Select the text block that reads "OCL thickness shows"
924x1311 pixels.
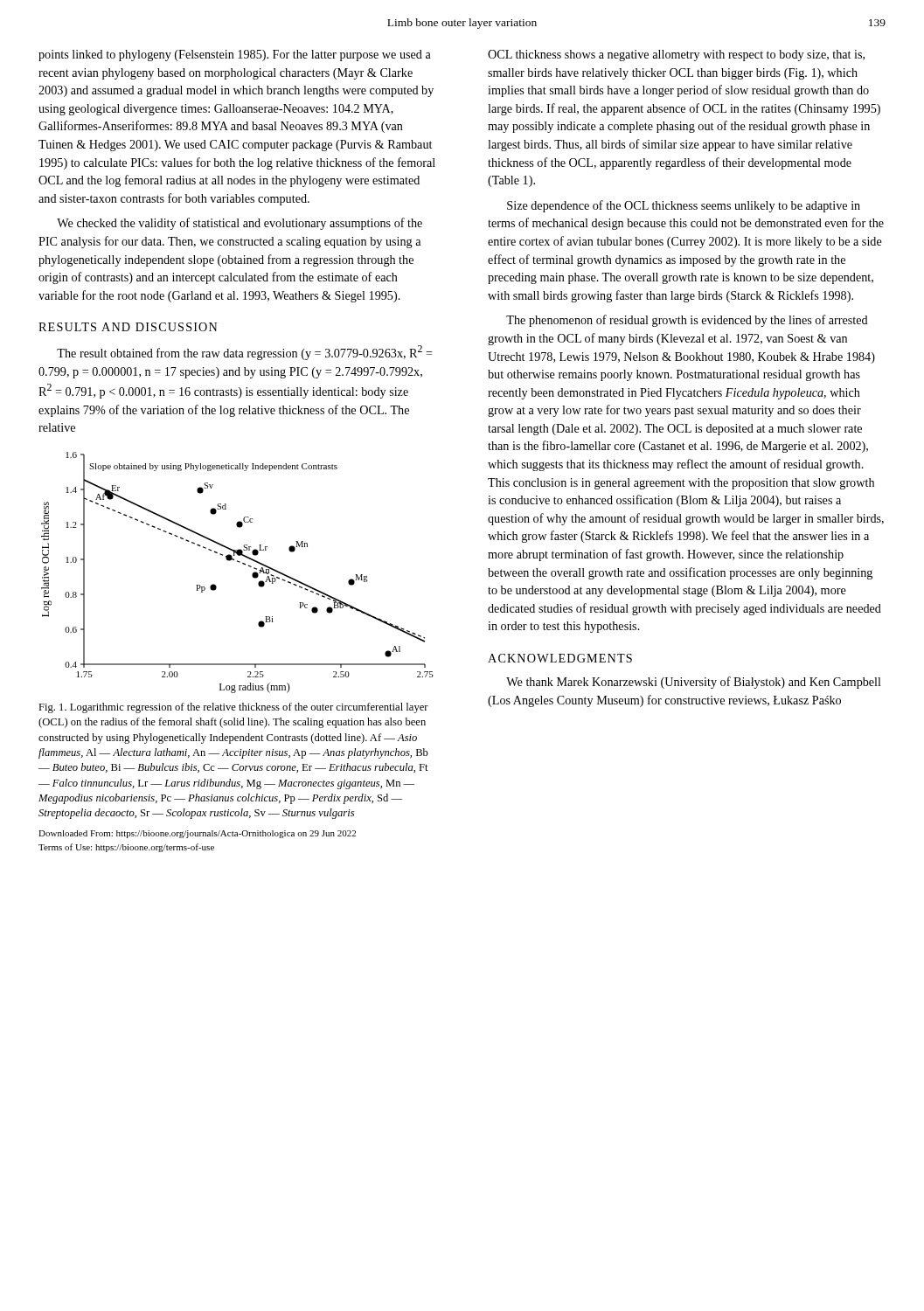[x=687, y=117]
